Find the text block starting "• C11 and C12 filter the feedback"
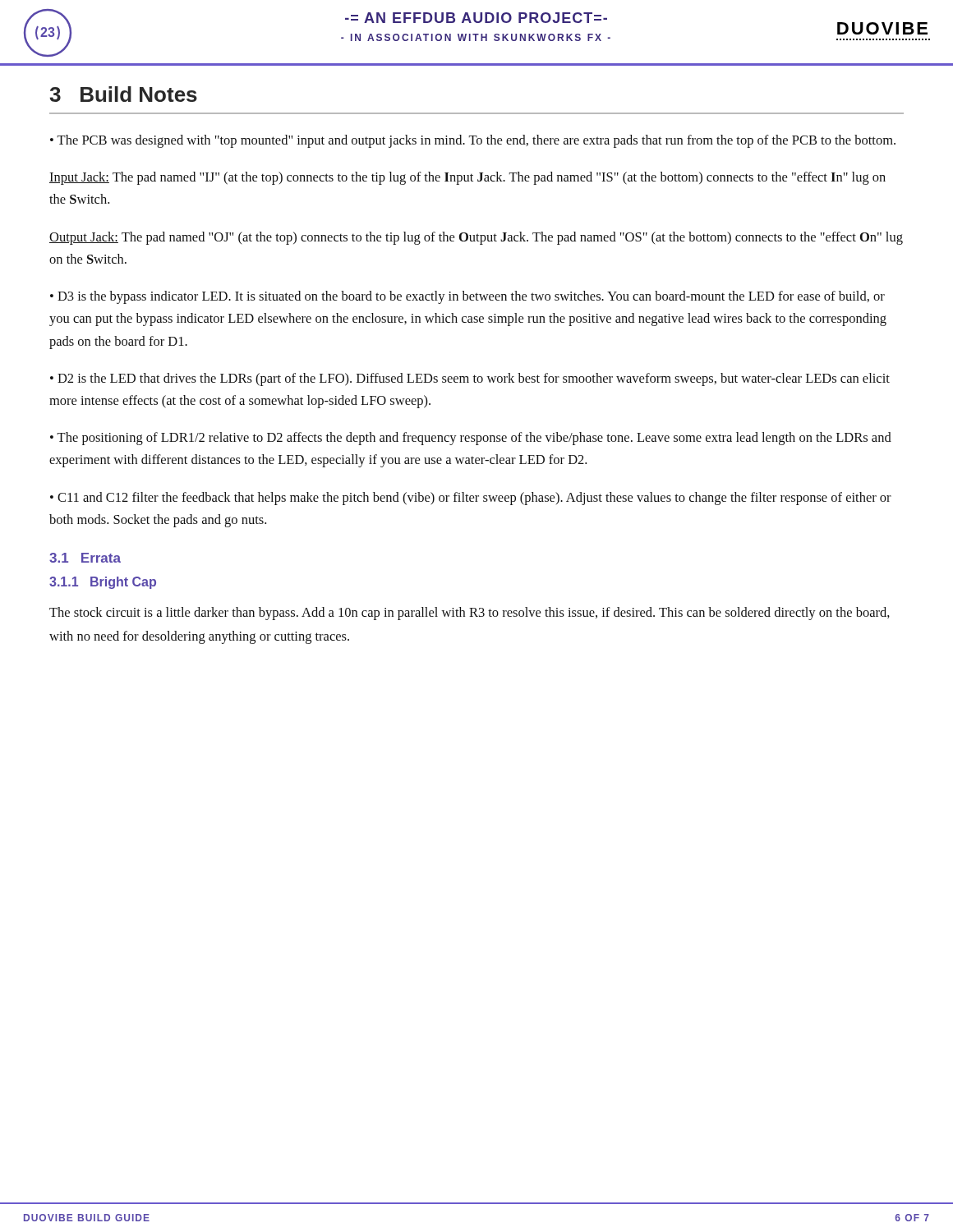Viewport: 953px width, 1232px height. pyautogui.click(x=470, y=508)
